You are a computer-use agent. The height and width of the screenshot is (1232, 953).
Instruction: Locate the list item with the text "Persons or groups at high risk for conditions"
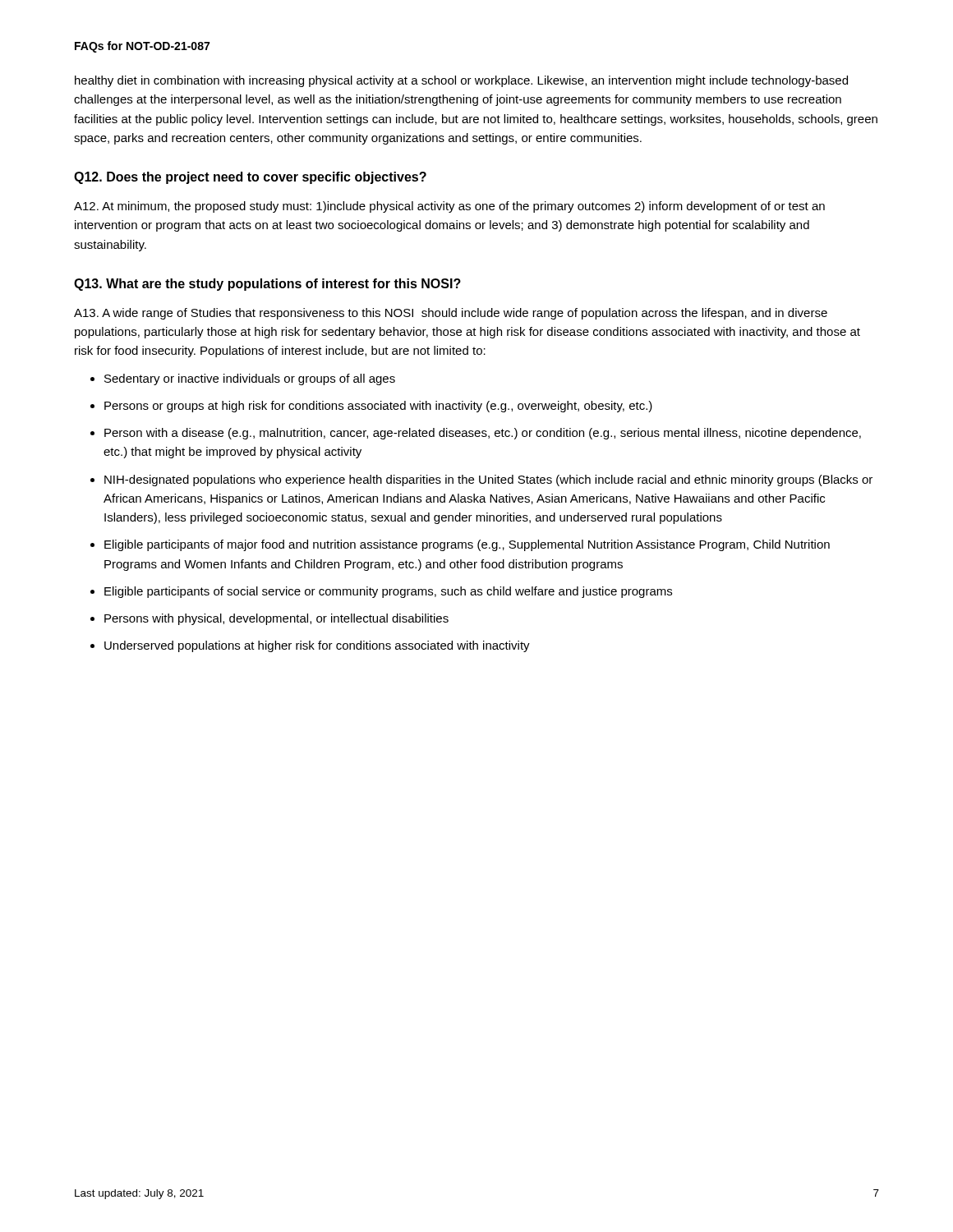[378, 405]
